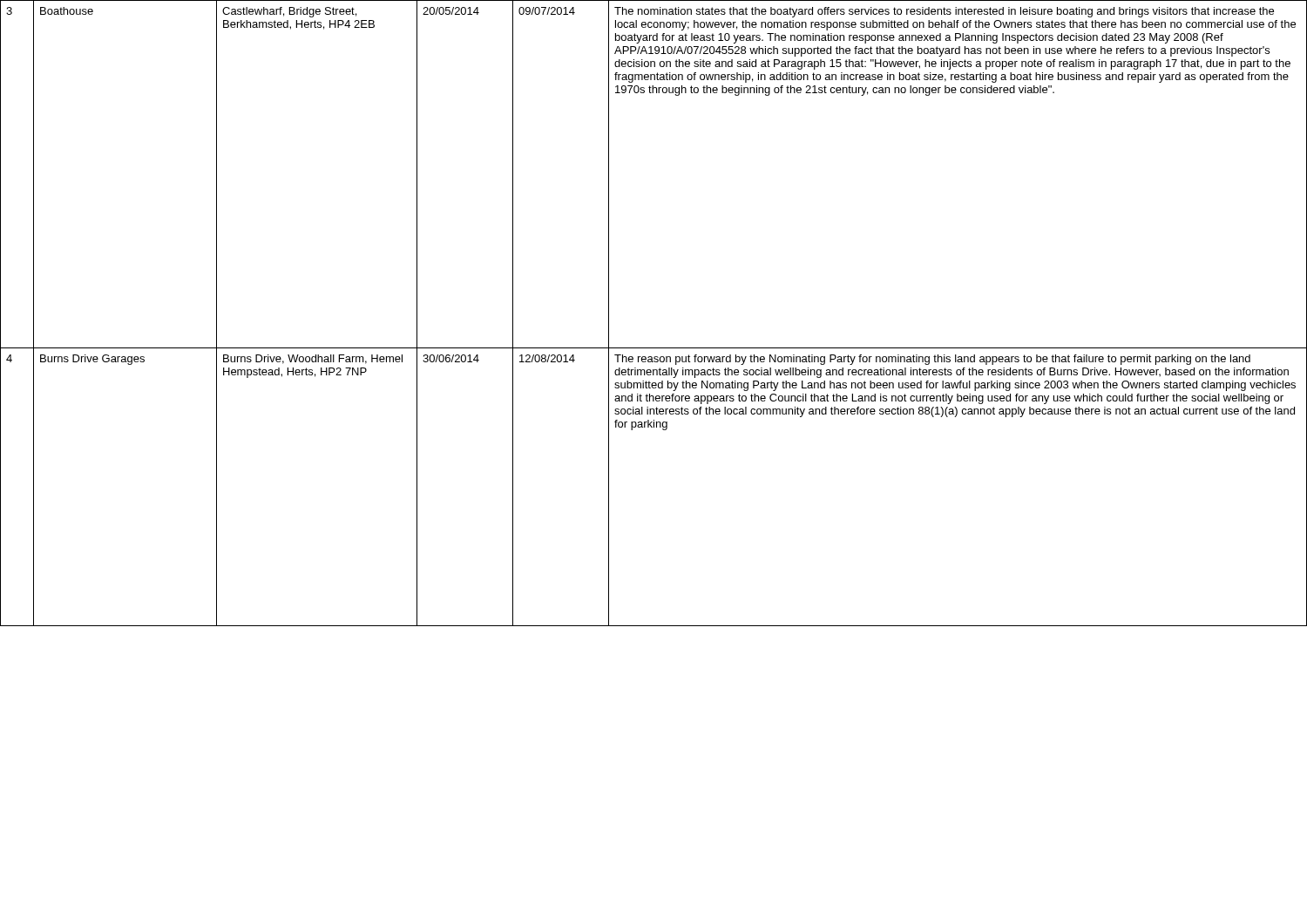This screenshot has width=1307, height=924.
Task: Select the table that reads "Castlewharf, Bridge Street, Berkhamsted,"
Action: [x=654, y=313]
